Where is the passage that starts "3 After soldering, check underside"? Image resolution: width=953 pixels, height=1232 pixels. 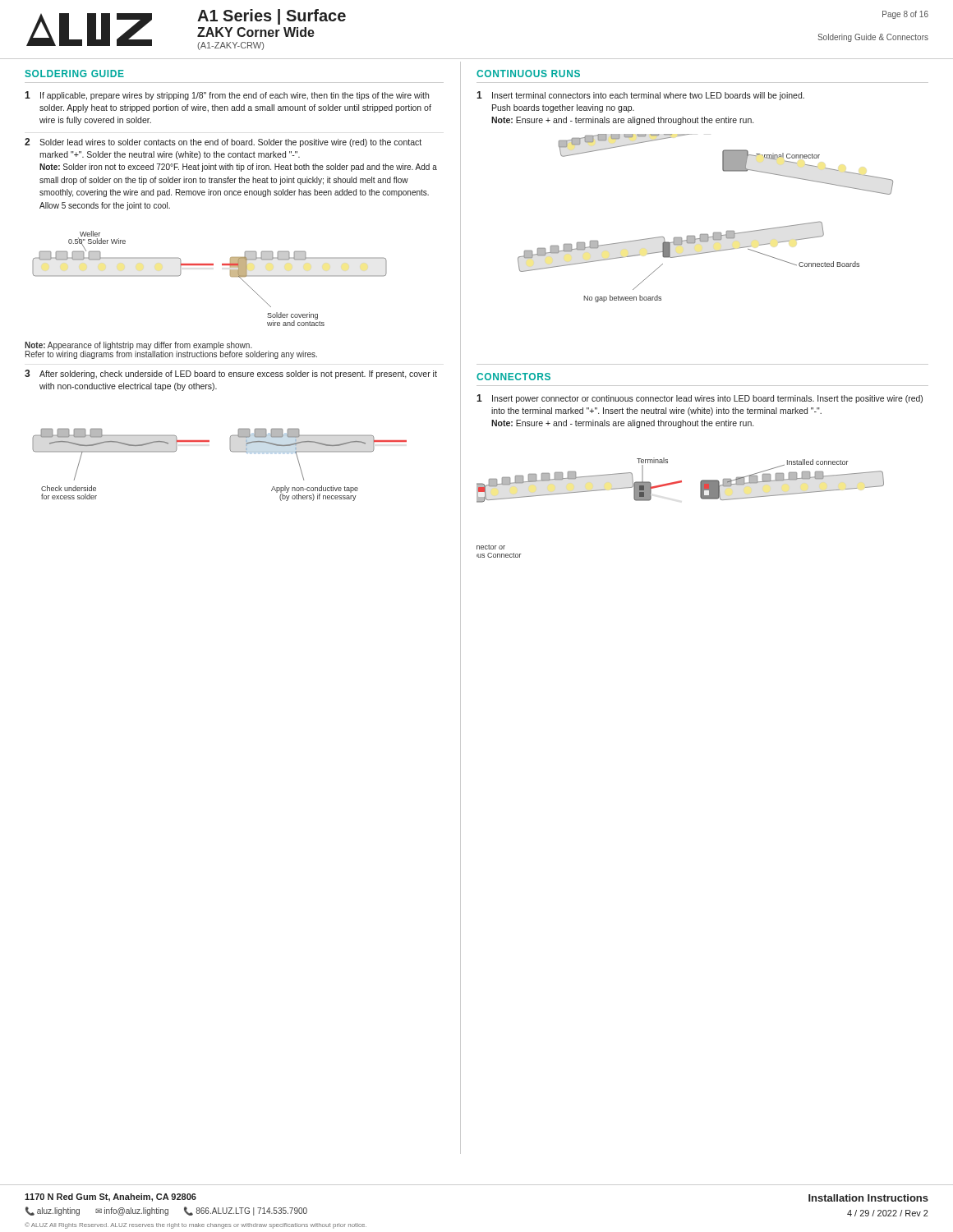tap(234, 381)
